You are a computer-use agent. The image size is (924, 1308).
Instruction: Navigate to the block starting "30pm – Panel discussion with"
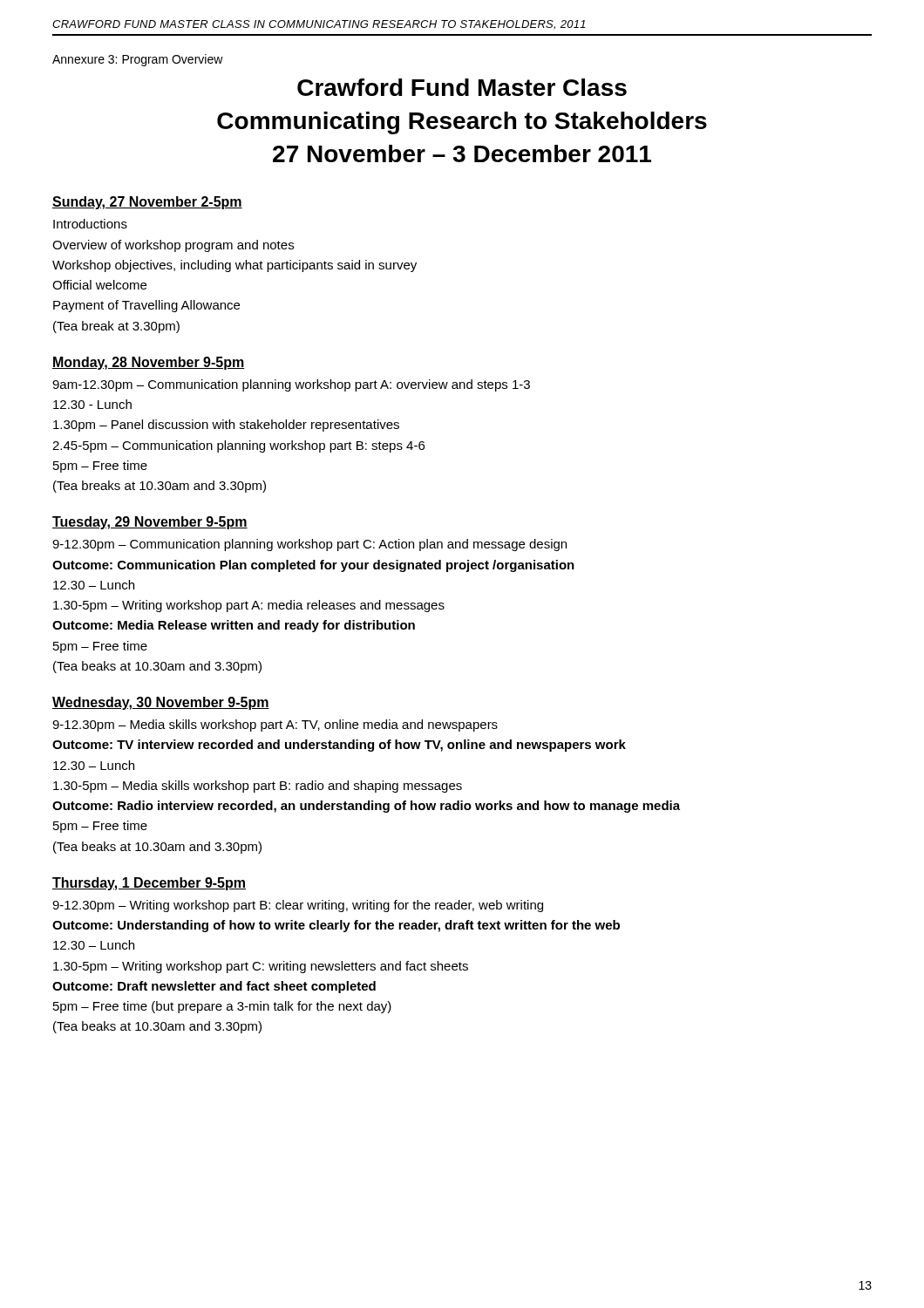(x=226, y=426)
